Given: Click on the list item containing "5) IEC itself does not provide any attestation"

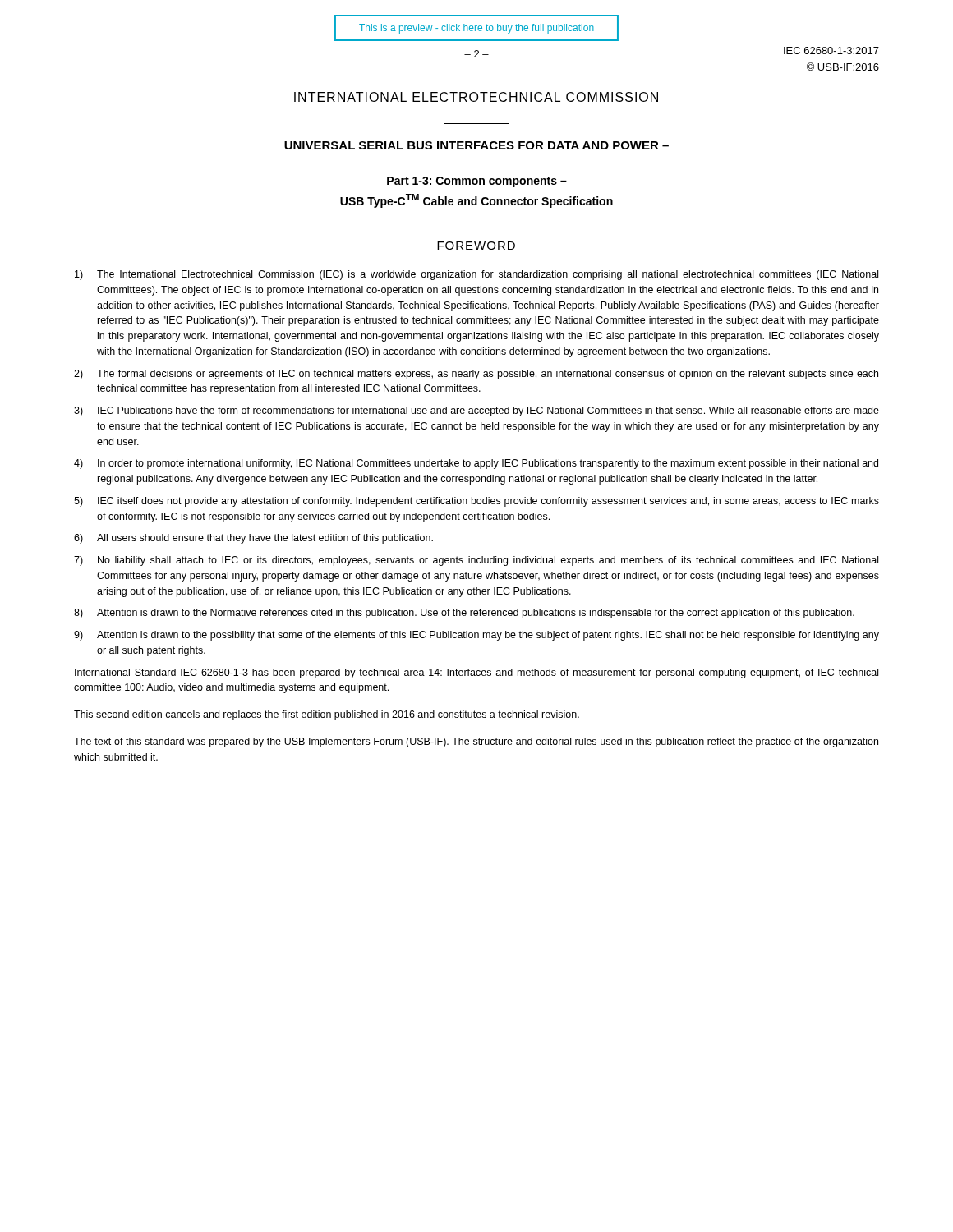Looking at the screenshot, I should coord(476,509).
